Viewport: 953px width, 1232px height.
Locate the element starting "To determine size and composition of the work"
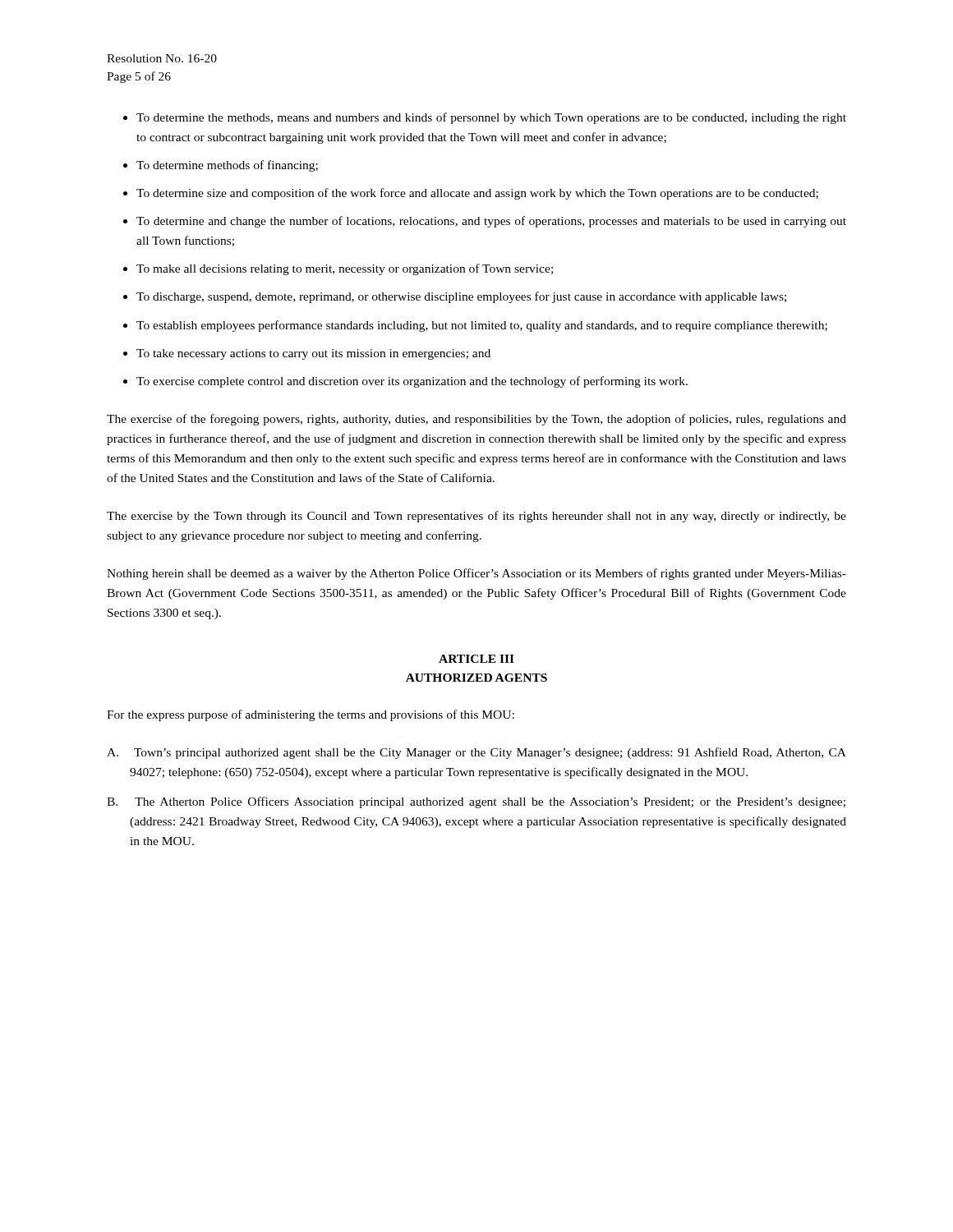point(478,193)
